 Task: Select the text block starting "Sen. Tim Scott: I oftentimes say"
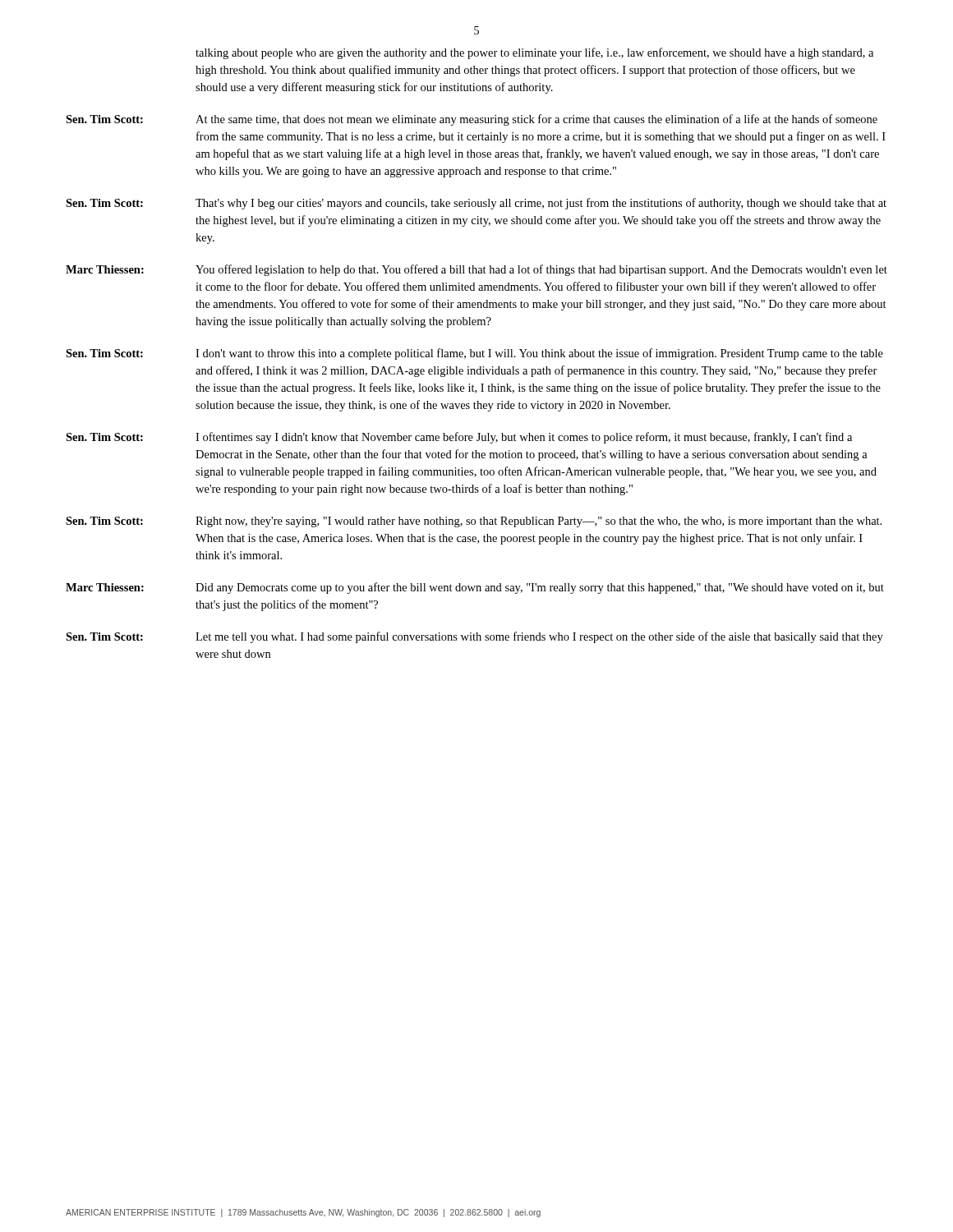click(x=476, y=463)
